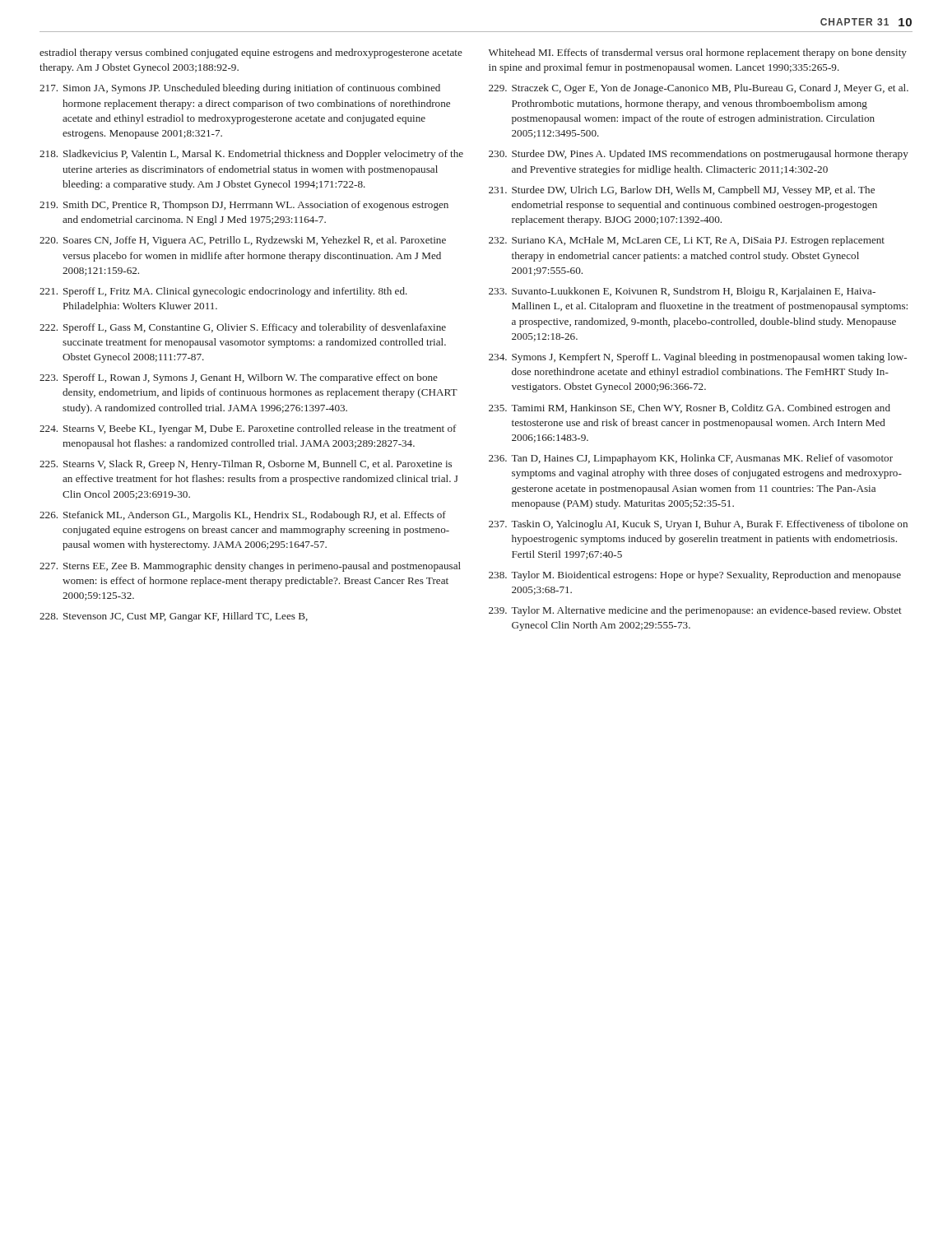
Task: Click on the region starting "219. Smith DC, Prentice R, Thompson DJ, Herrmann"
Action: coord(252,212)
